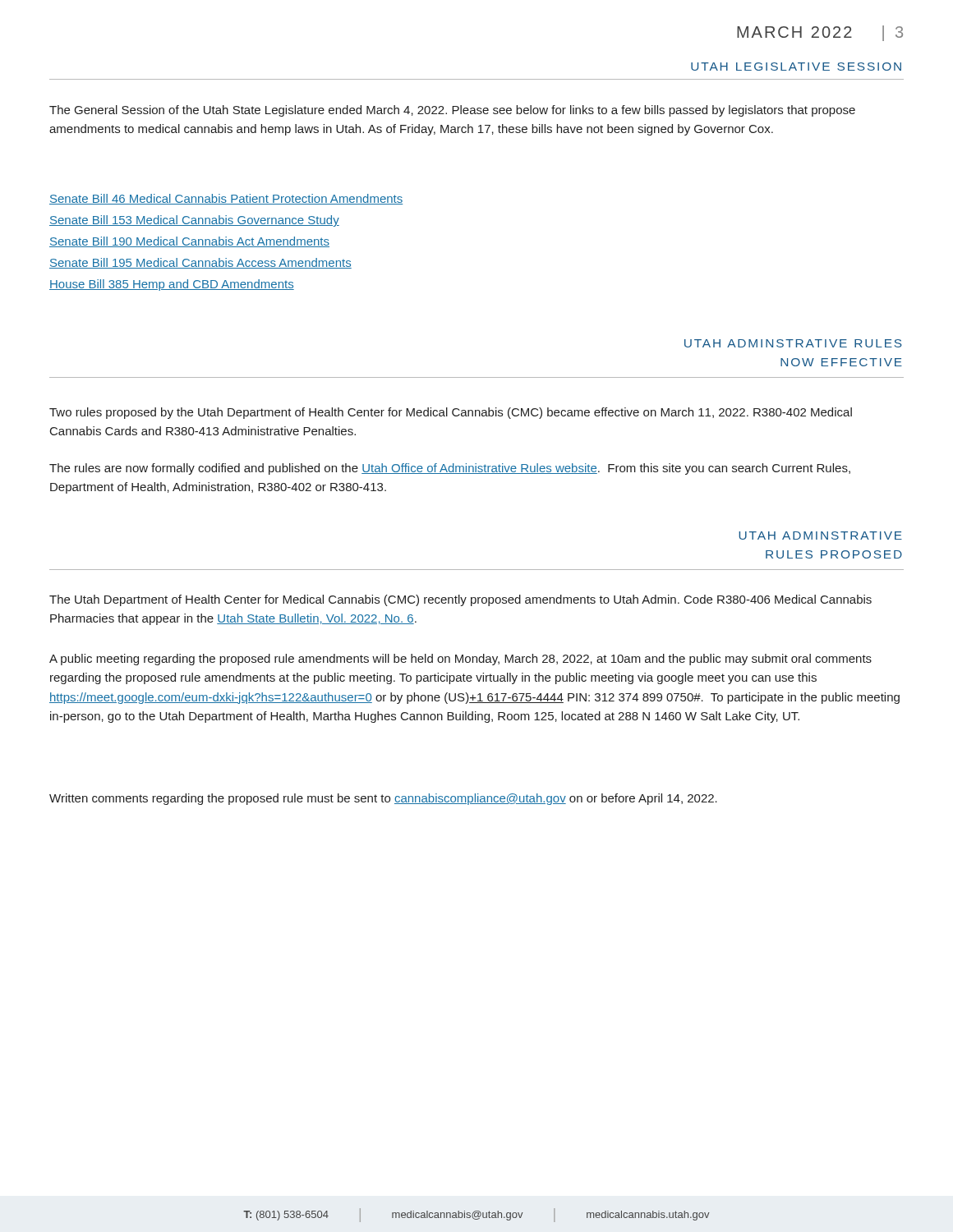Click on the block starting "UTAH LEGISLATIVE SESSION"
The height and width of the screenshot is (1232, 953).
click(x=476, y=69)
